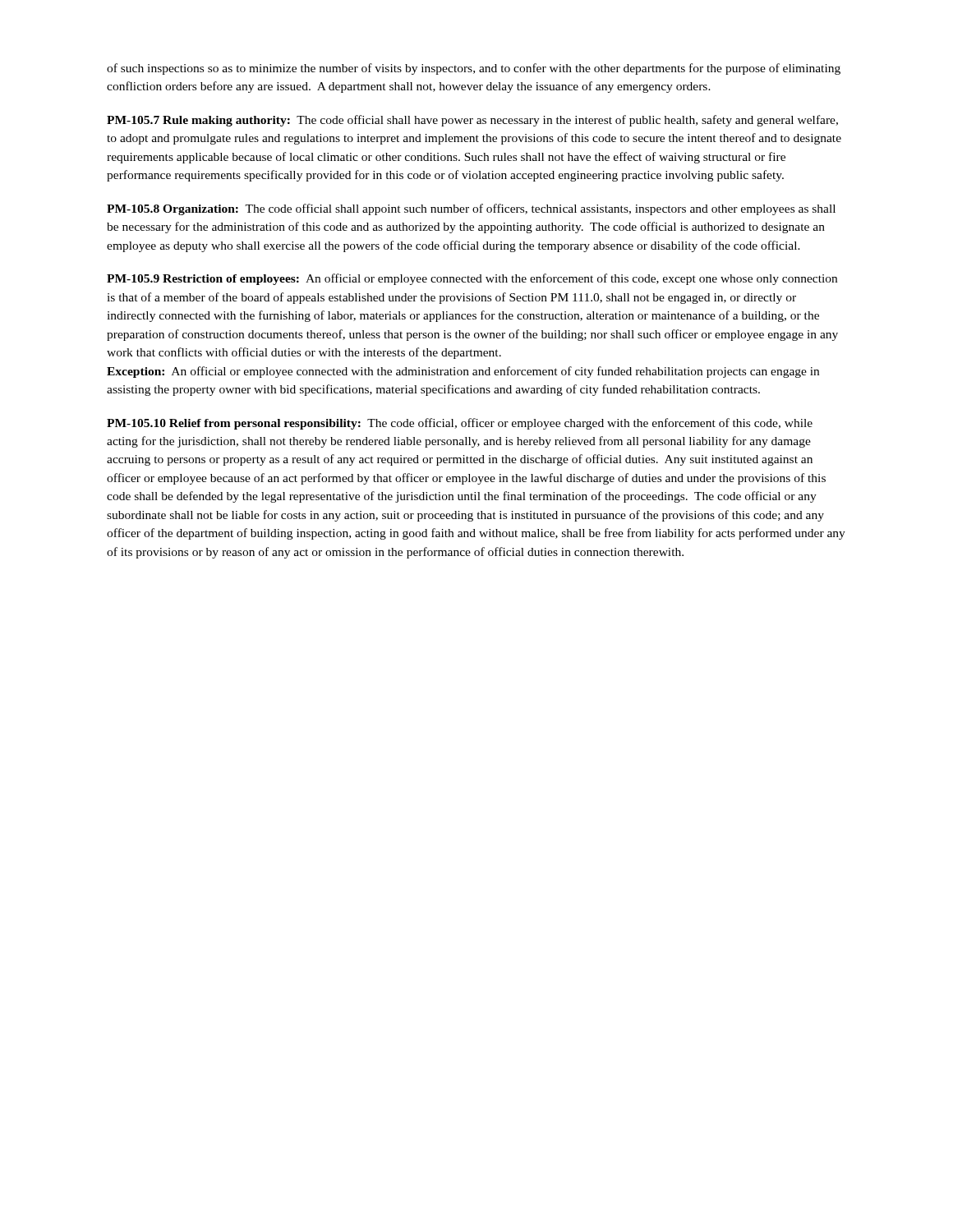The height and width of the screenshot is (1232, 953).
Task: Select the text block with the text "PM-105.9 Restriction of employees: An official"
Action: [x=473, y=334]
